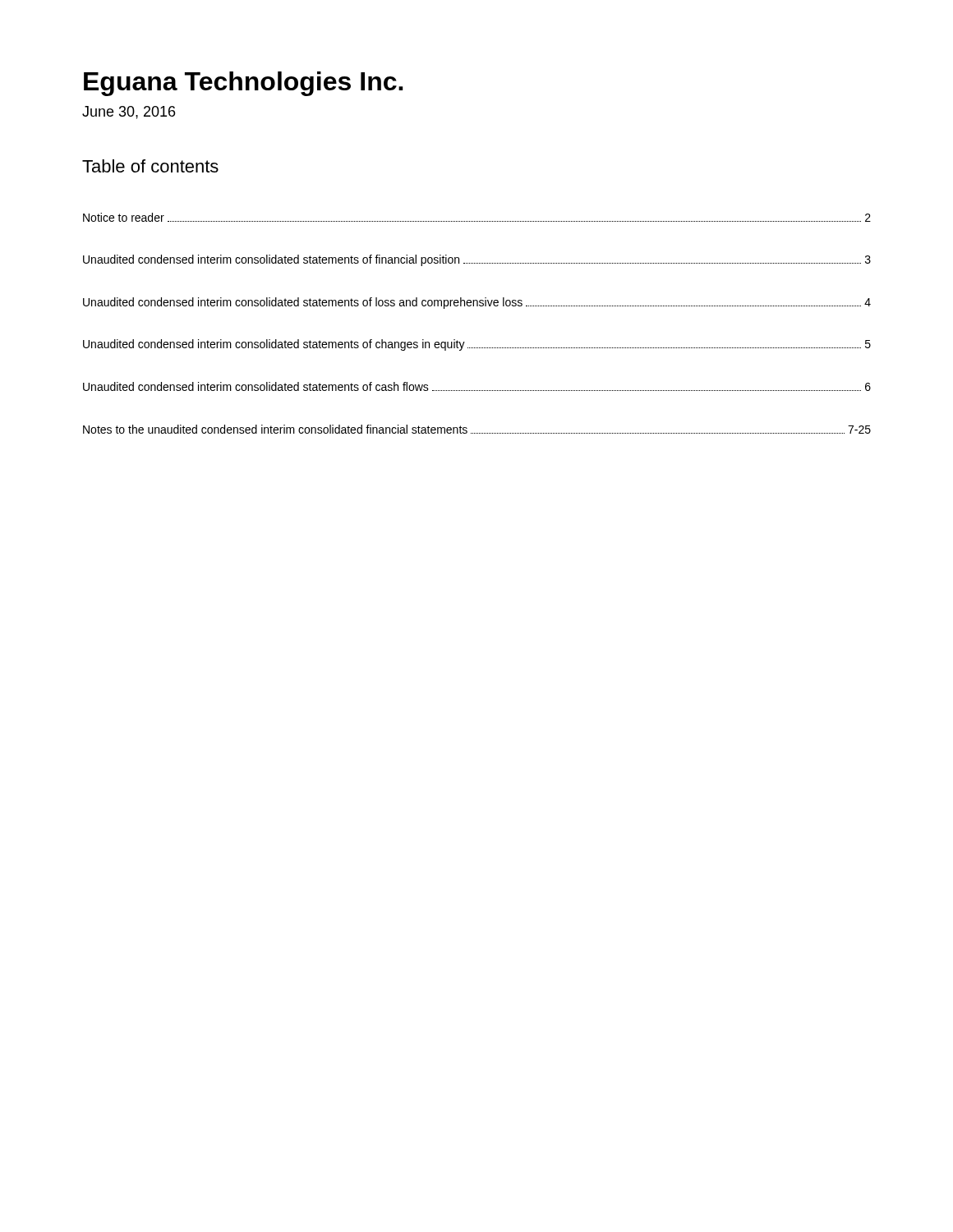Locate the list item with the text "Unaudited condensed interim consolidated statements of financial"

coord(476,260)
